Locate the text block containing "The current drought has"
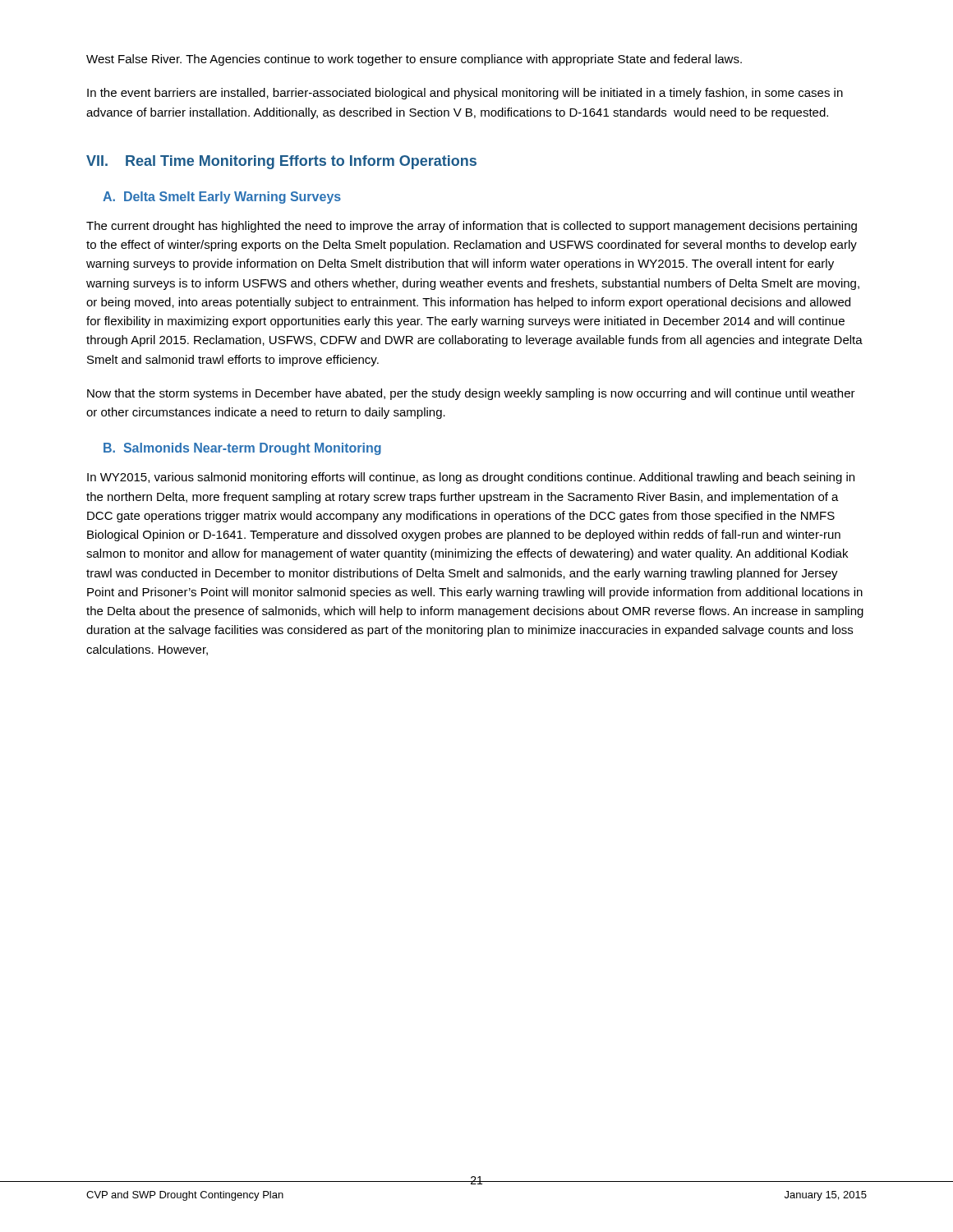Image resolution: width=953 pixels, height=1232 pixels. point(474,292)
